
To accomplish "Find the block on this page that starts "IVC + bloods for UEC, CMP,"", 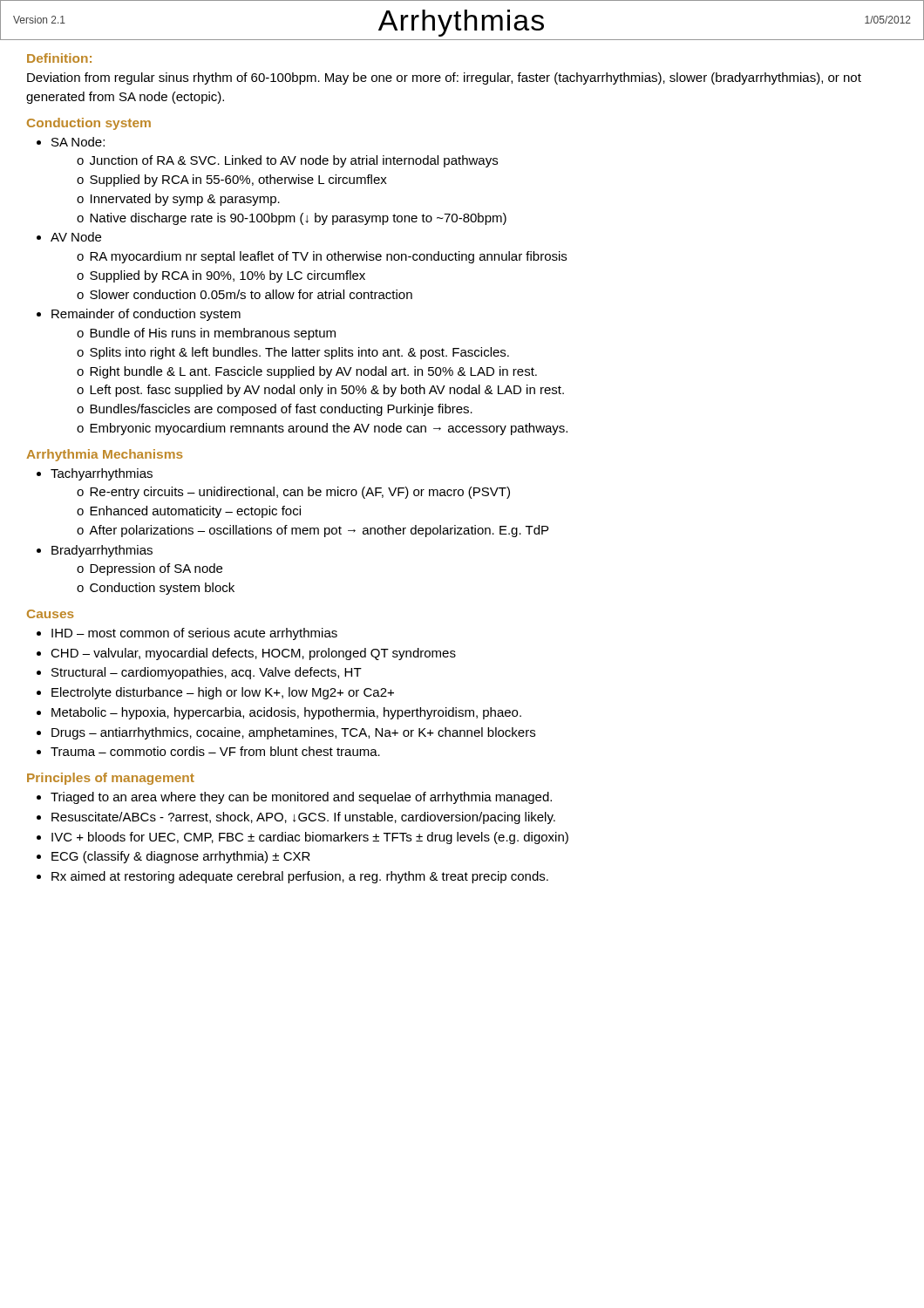I will point(310,836).
